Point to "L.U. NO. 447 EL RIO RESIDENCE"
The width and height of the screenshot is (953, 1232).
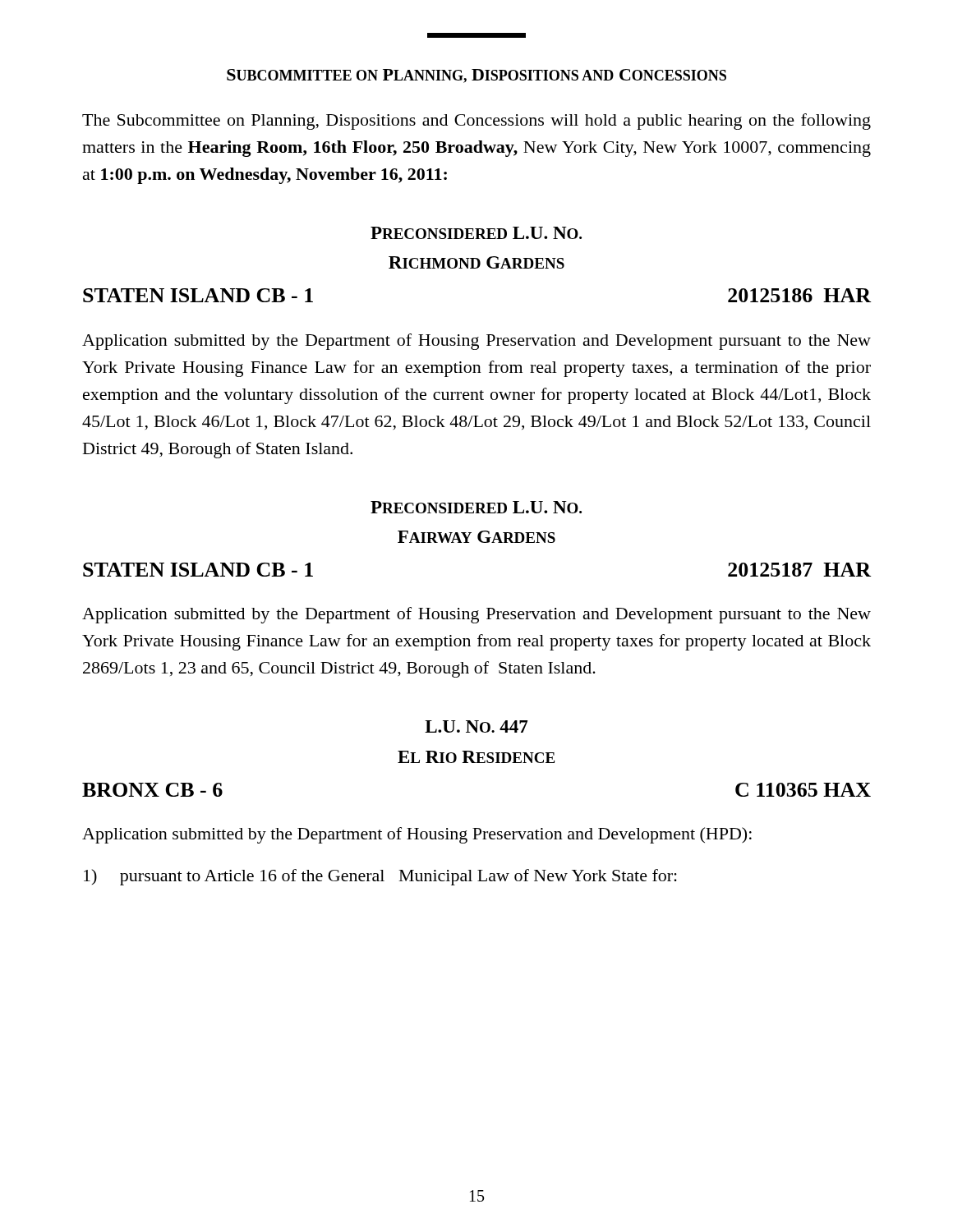[x=476, y=742]
